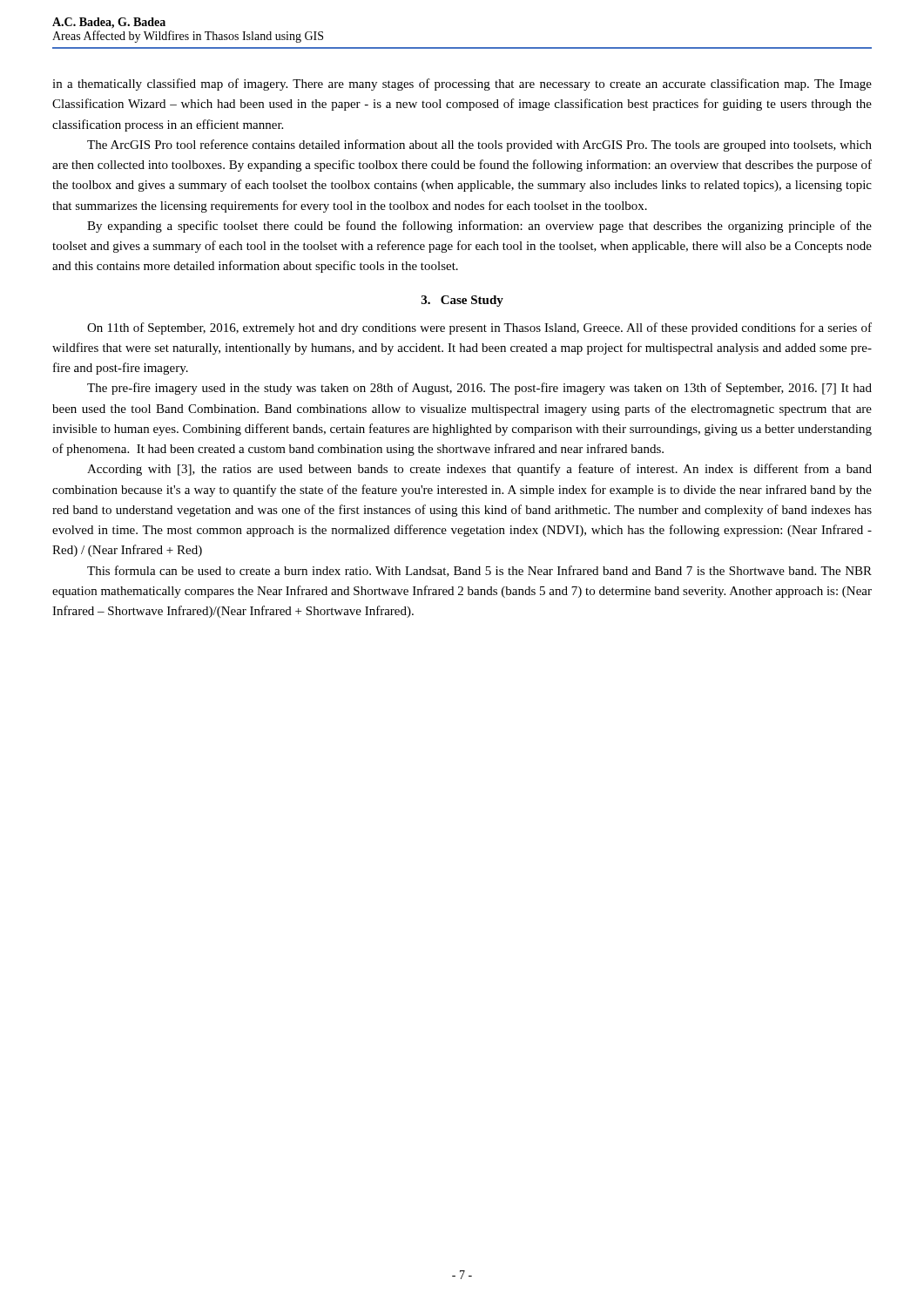Find the element starting "The pre-fire imagery used in the study"
The height and width of the screenshot is (1307, 924).
point(462,419)
